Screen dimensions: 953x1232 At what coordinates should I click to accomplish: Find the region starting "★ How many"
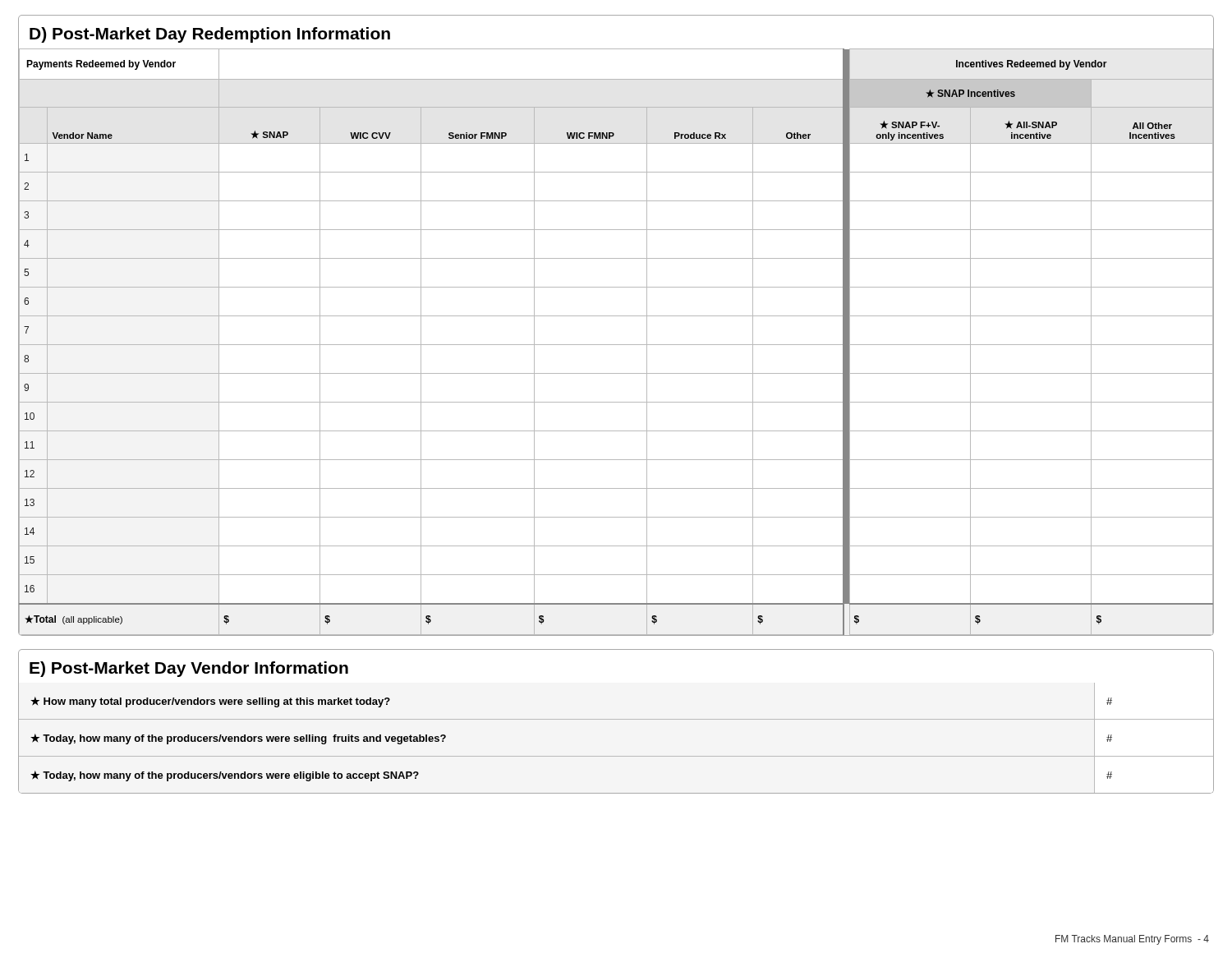[x=616, y=701]
